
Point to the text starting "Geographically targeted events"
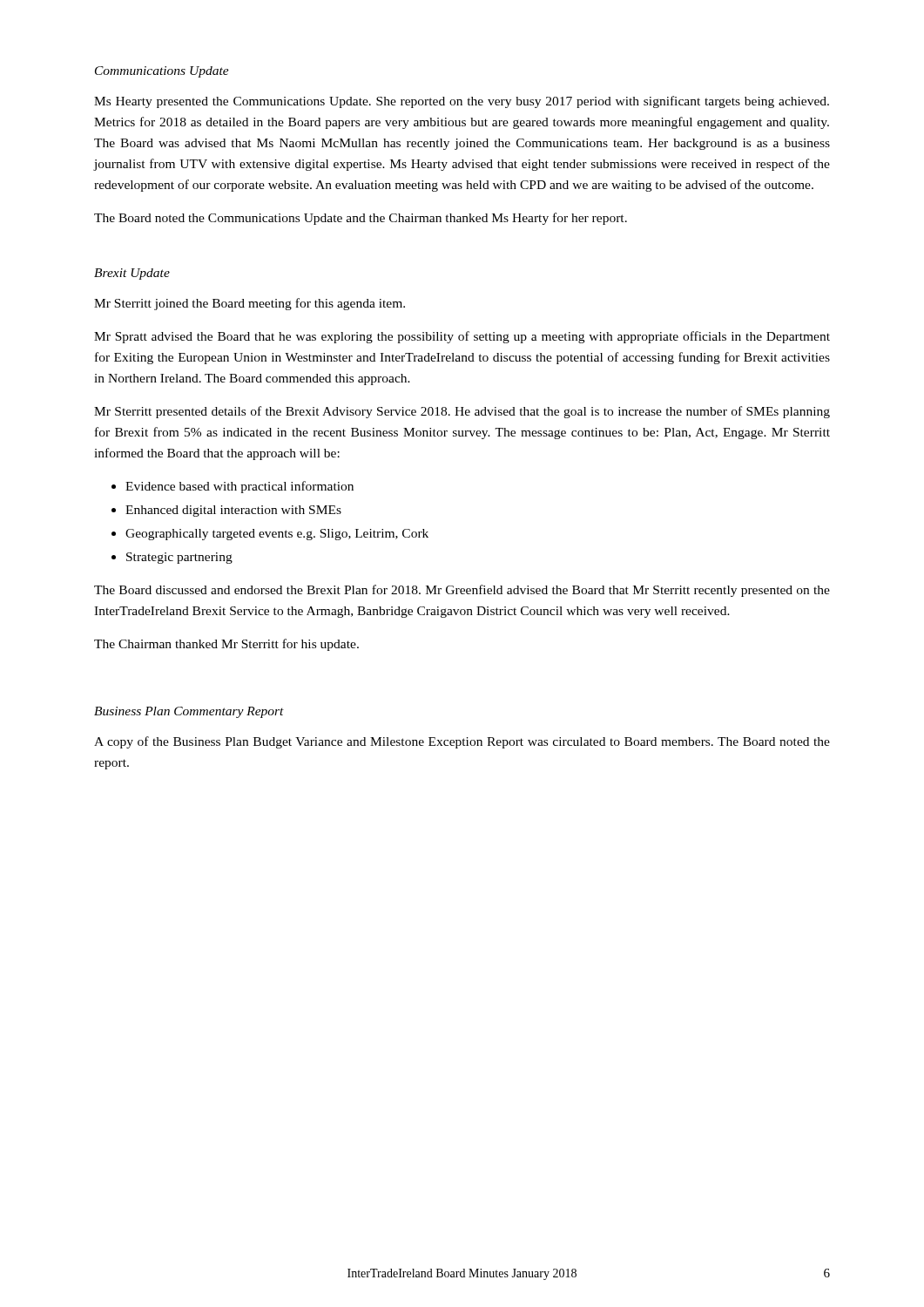pyautogui.click(x=277, y=533)
